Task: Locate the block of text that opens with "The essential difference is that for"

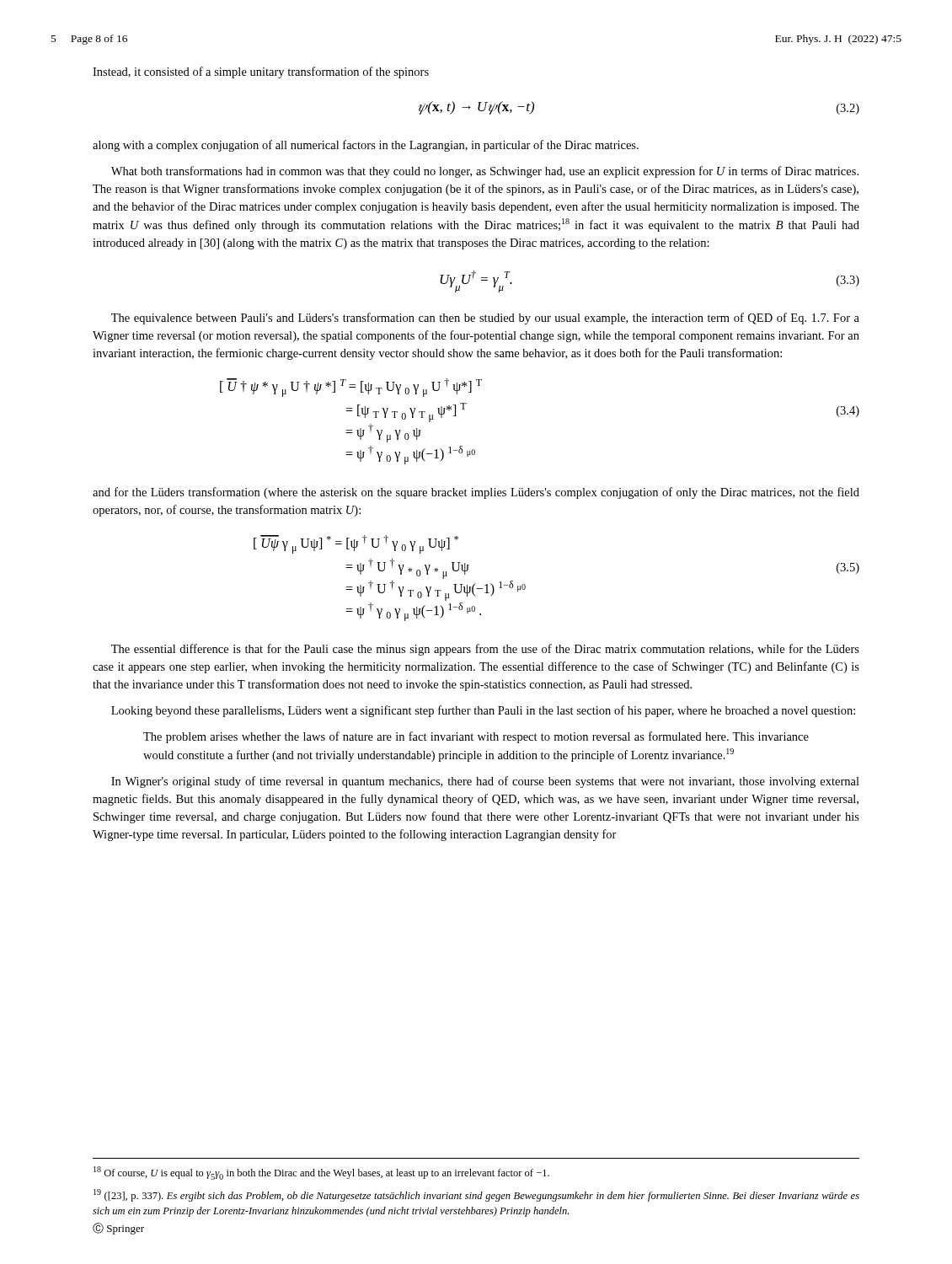Action: coord(476,680)
